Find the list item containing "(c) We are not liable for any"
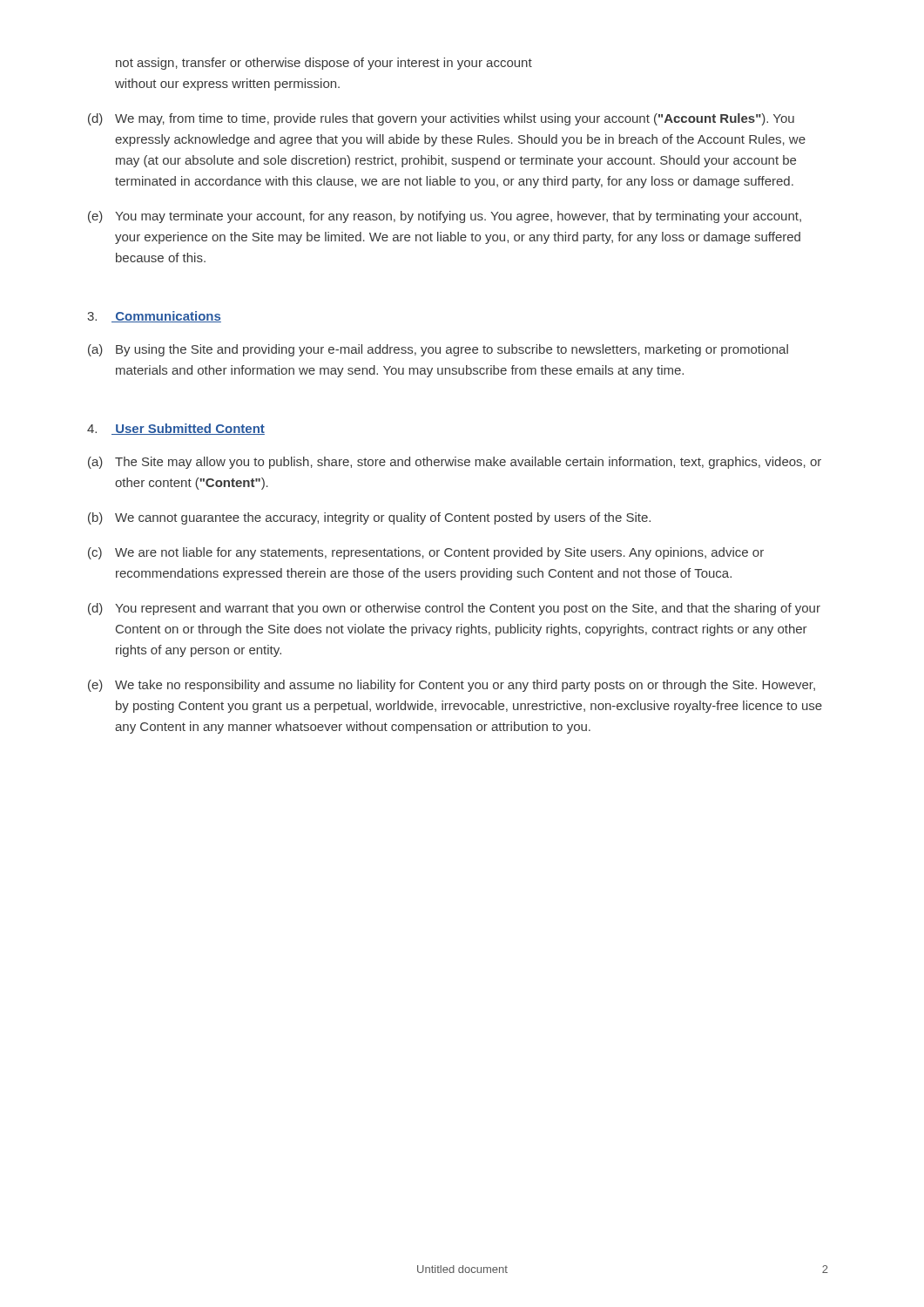 pos(458,563)
